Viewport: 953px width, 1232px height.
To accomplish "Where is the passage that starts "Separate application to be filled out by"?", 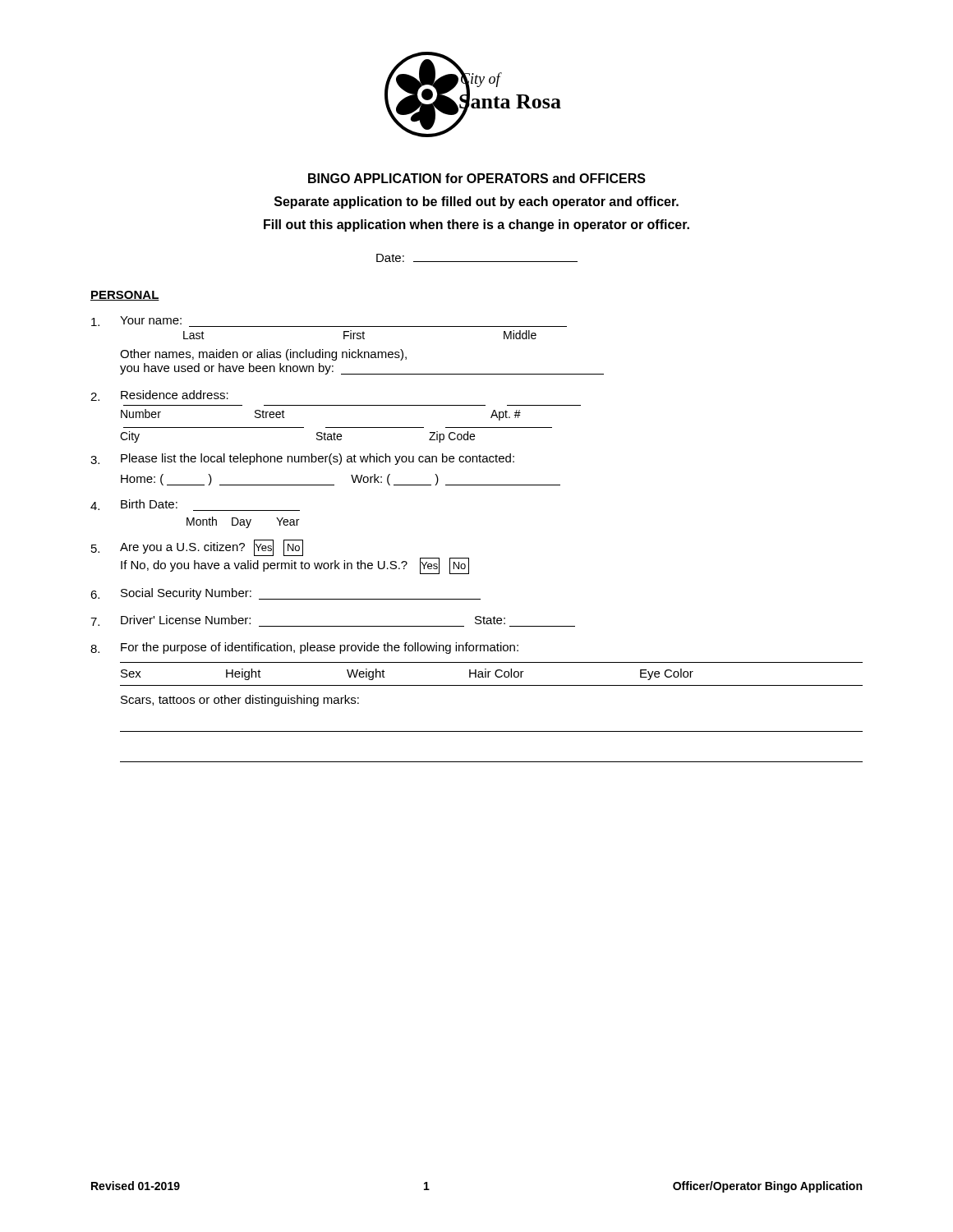I will point(476,202).
